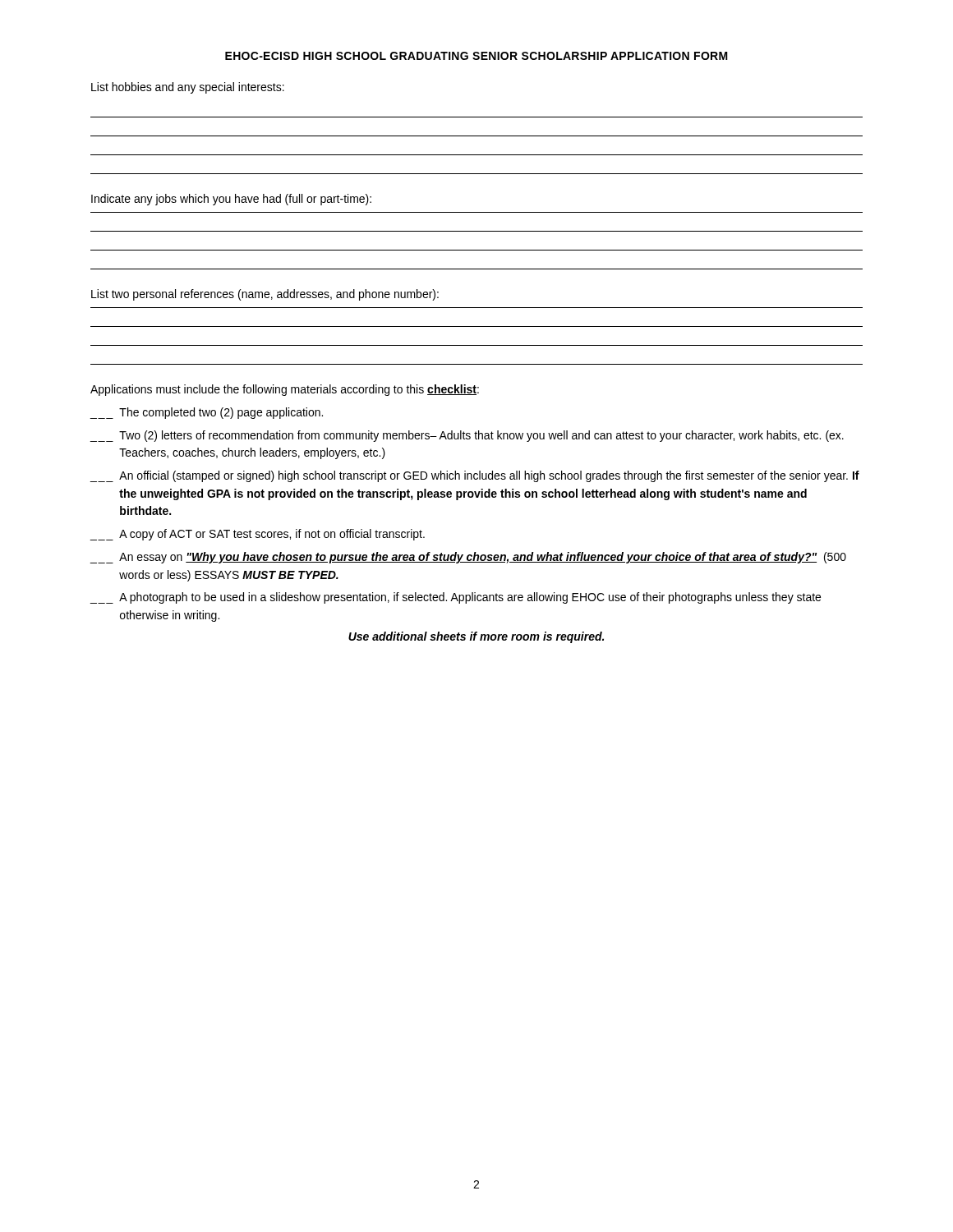
Task: Navigate to the text block starting "___ Two (2) letters of recommendation"
Action: coord(476,445)
